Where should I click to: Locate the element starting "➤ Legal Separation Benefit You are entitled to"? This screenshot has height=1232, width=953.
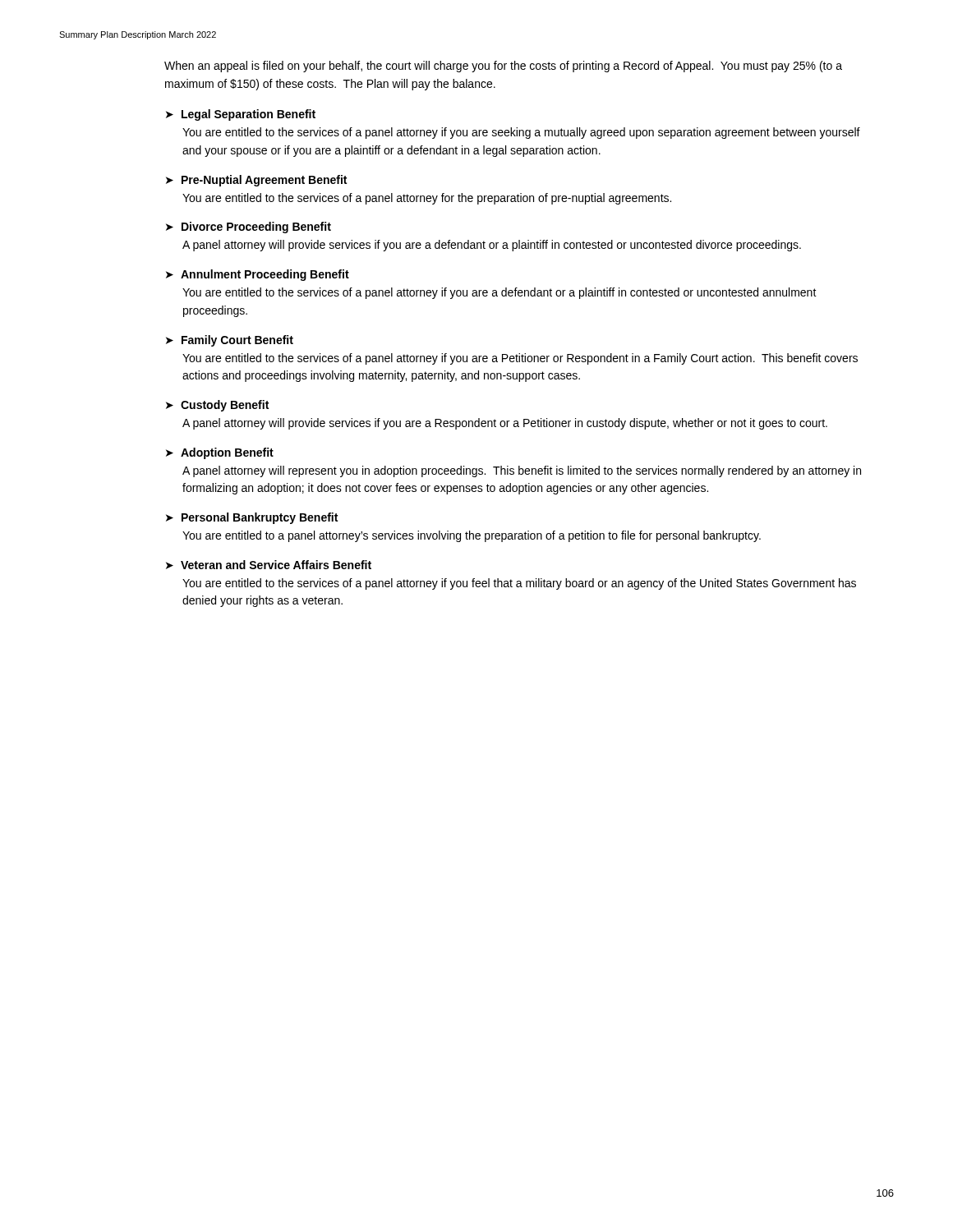518,134
